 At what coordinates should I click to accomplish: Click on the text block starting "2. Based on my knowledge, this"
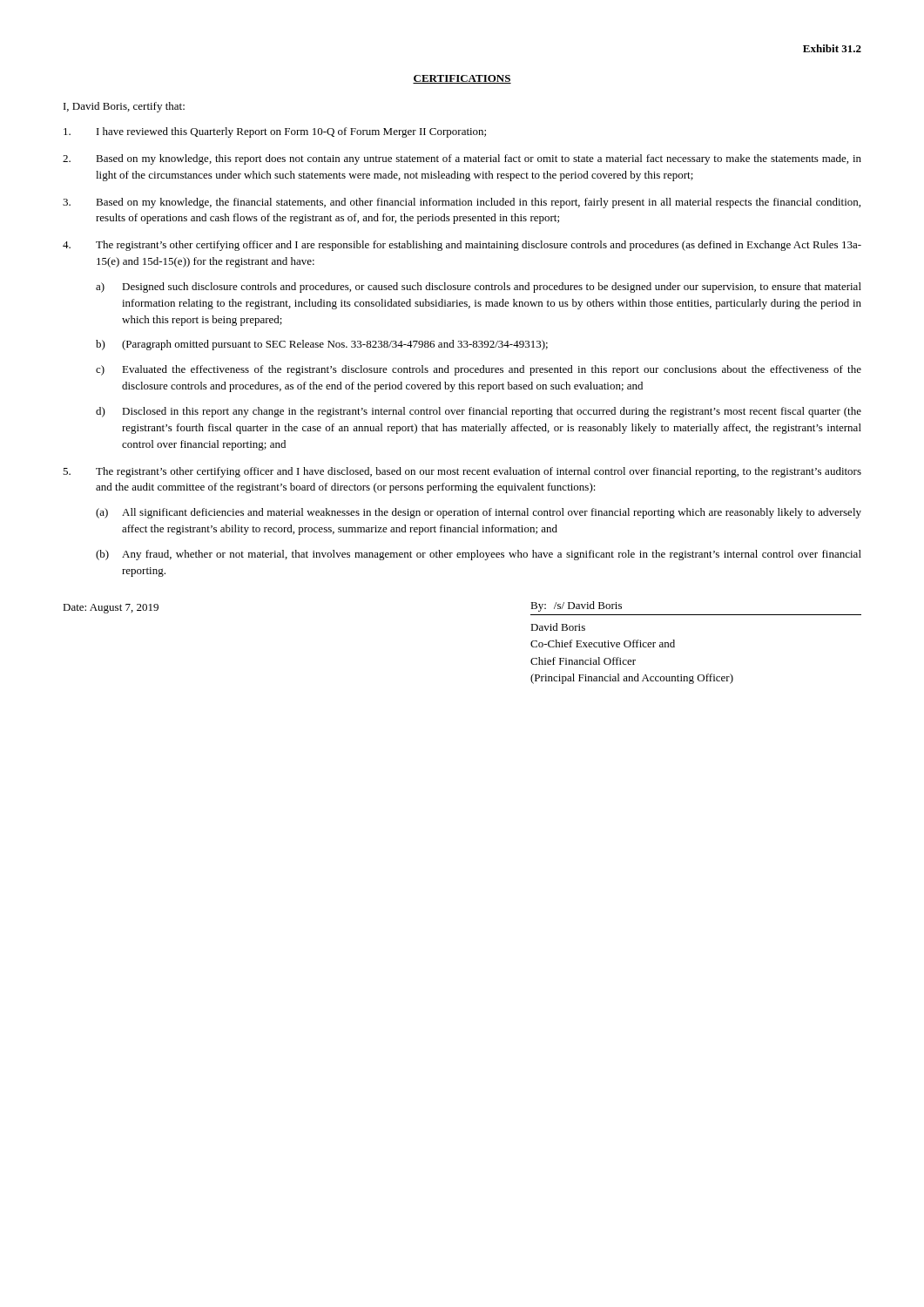point(462,167)
